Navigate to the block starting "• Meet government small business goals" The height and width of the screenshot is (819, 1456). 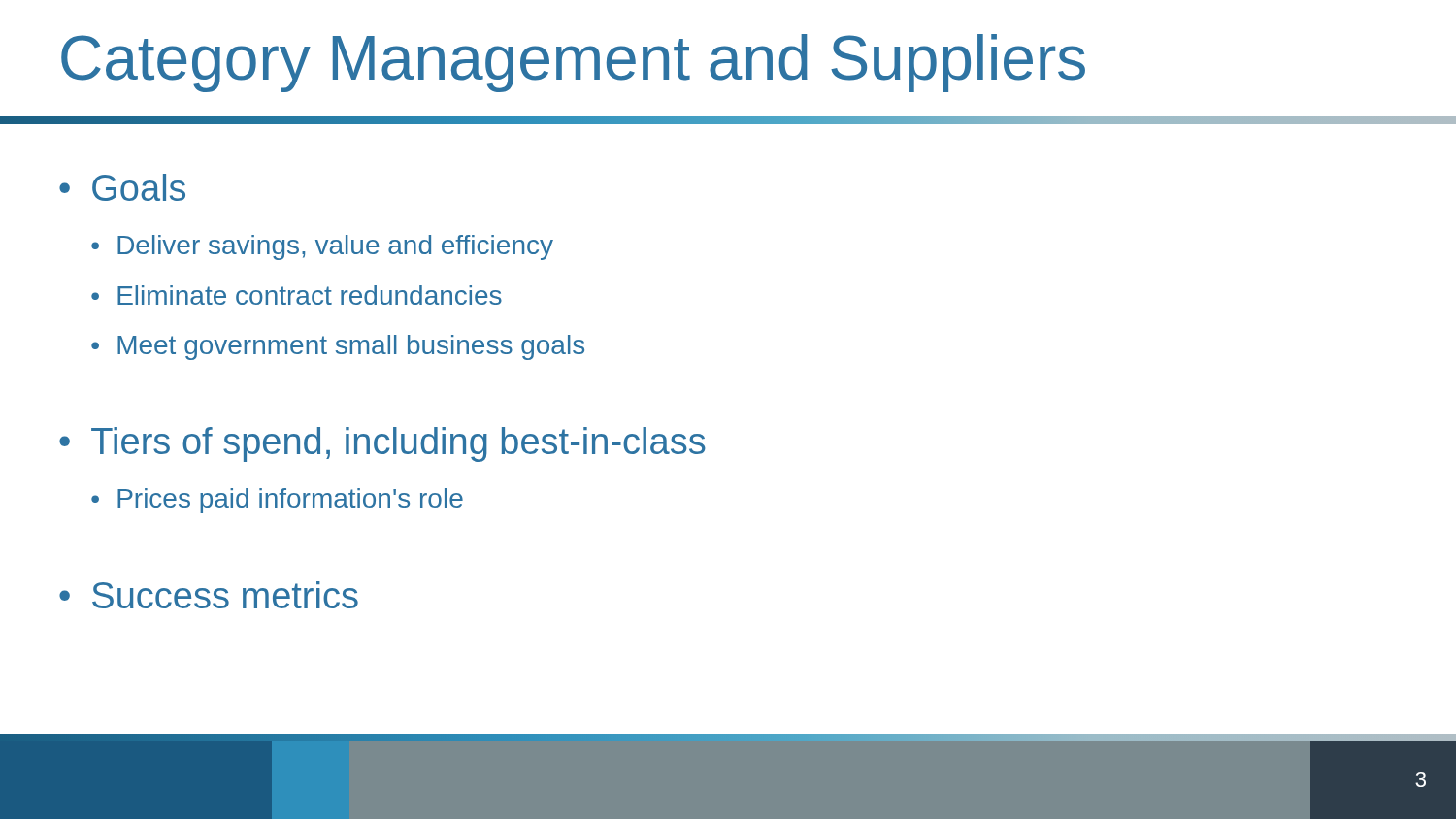click(x=338, y=345)
